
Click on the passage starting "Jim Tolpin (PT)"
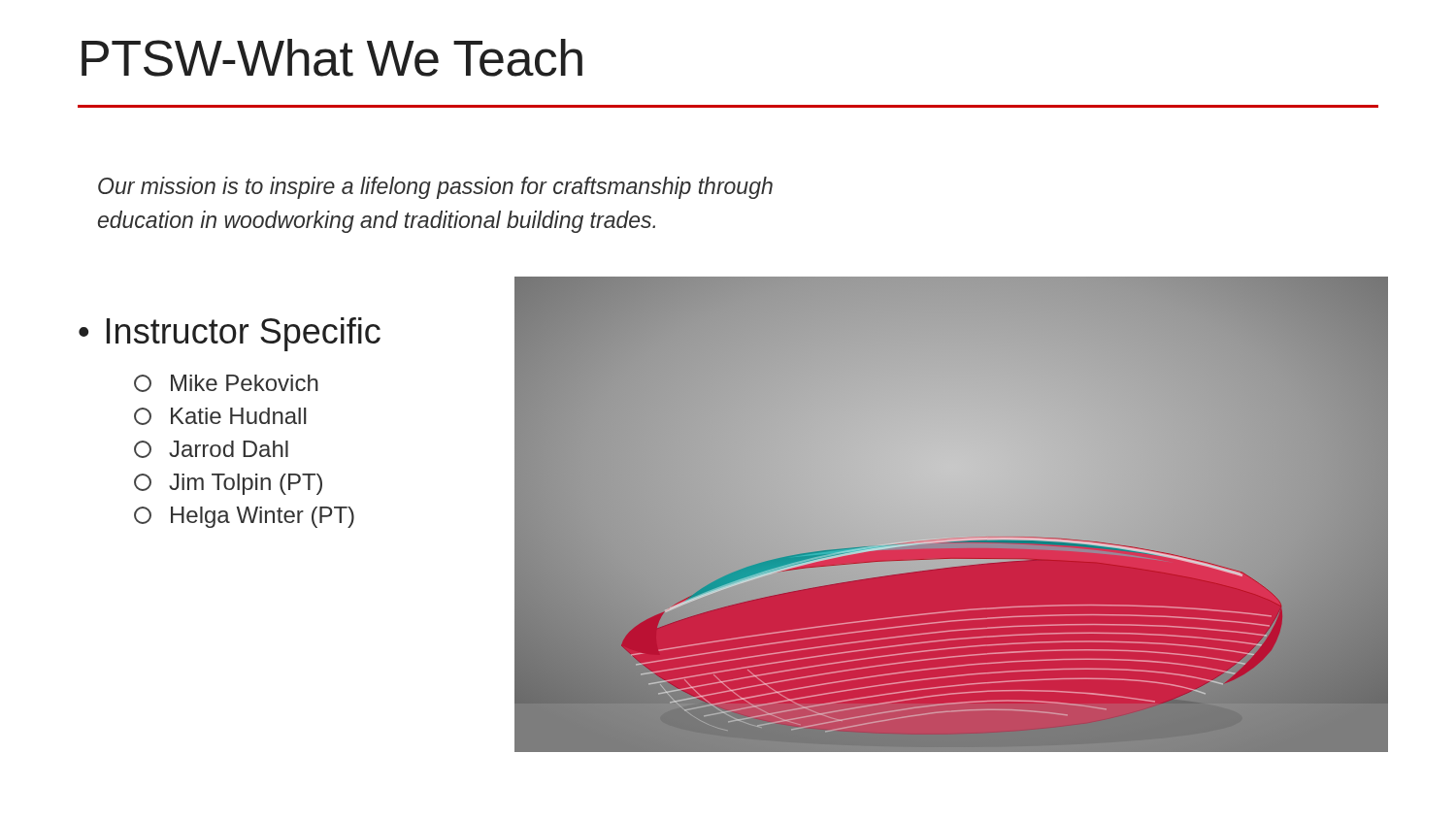229,482
